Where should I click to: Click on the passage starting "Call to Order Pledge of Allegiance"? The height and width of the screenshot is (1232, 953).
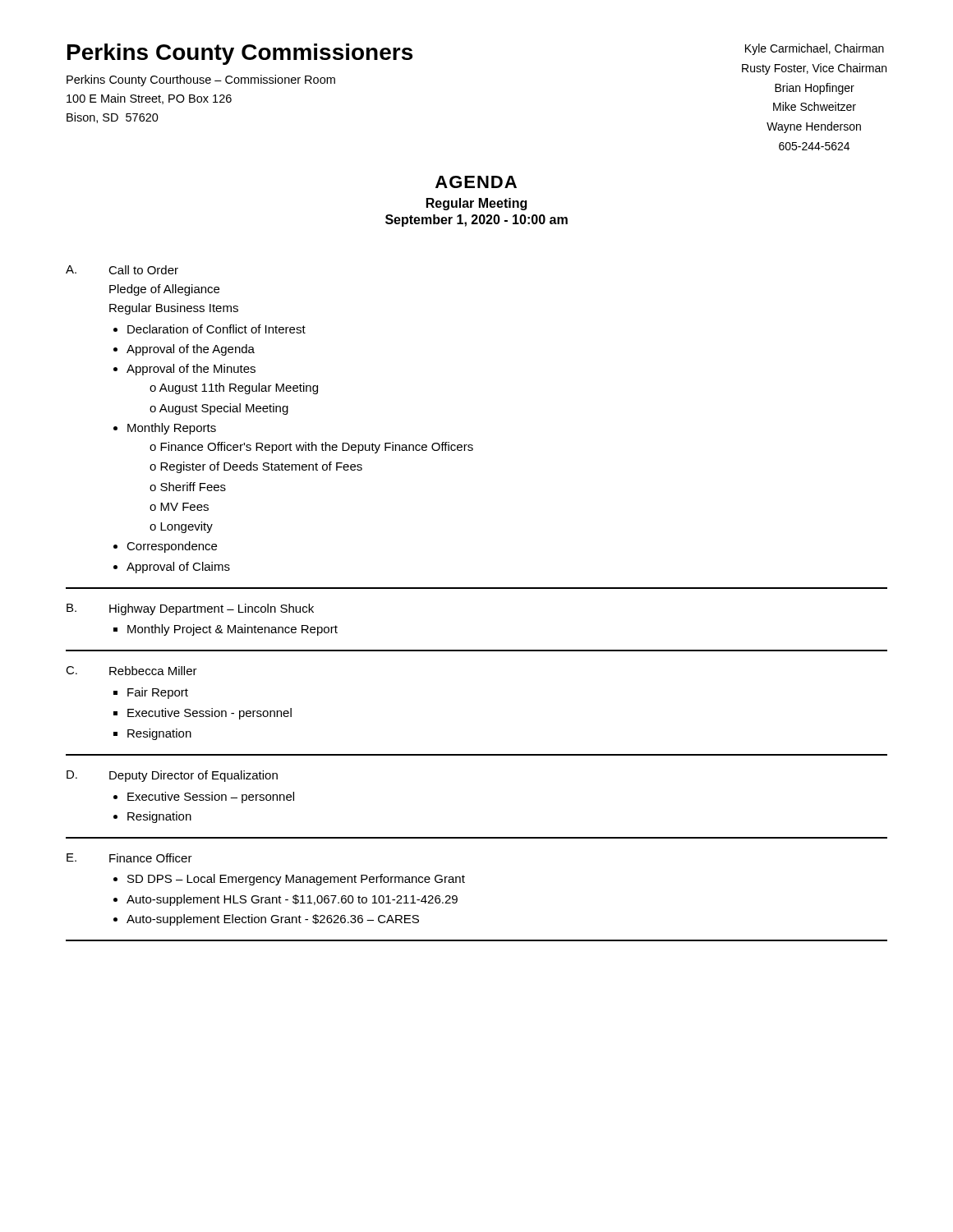pyautogui.click(x=143, y=270)
